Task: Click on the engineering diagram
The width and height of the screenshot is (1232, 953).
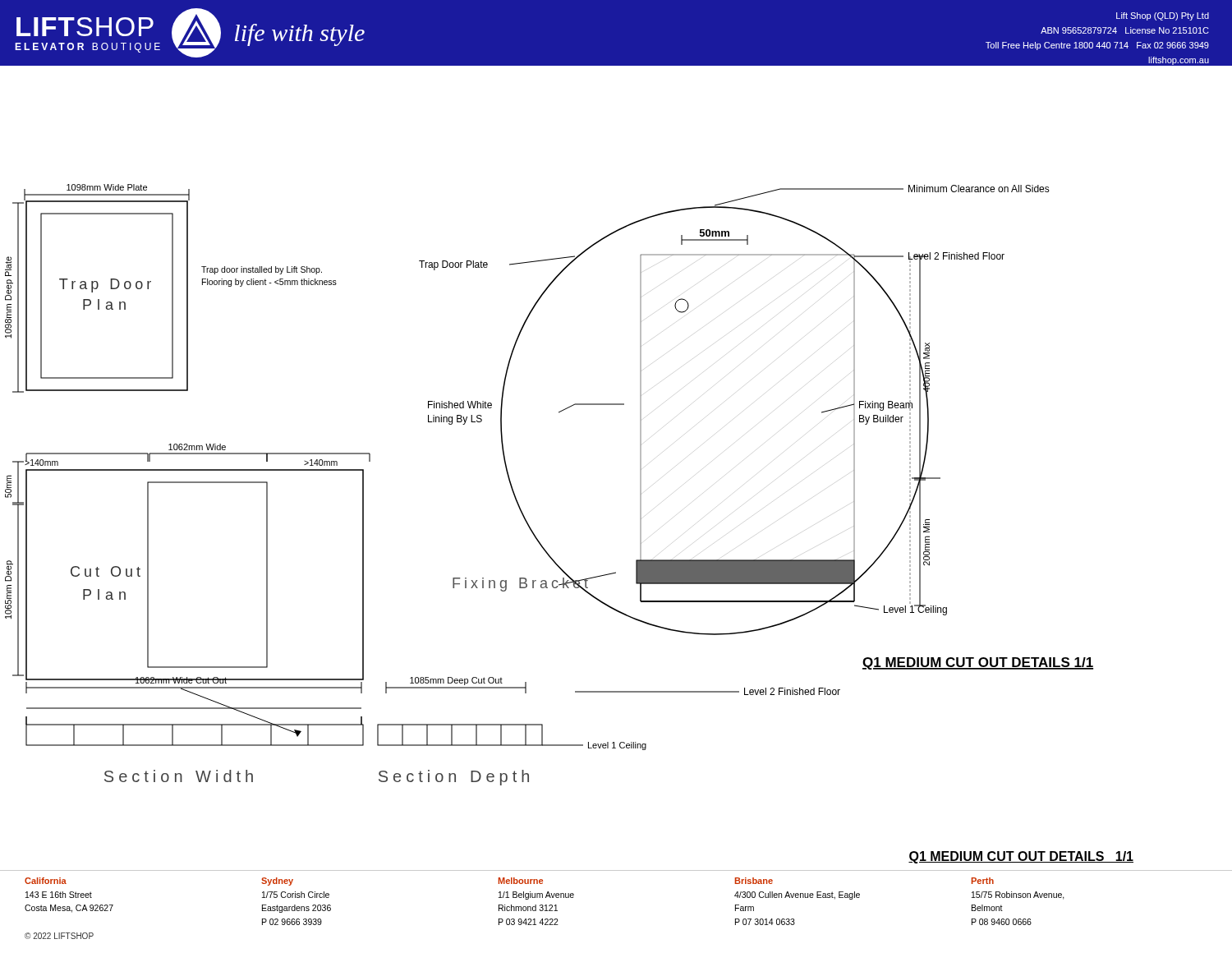Action: (x=616, y=468)
